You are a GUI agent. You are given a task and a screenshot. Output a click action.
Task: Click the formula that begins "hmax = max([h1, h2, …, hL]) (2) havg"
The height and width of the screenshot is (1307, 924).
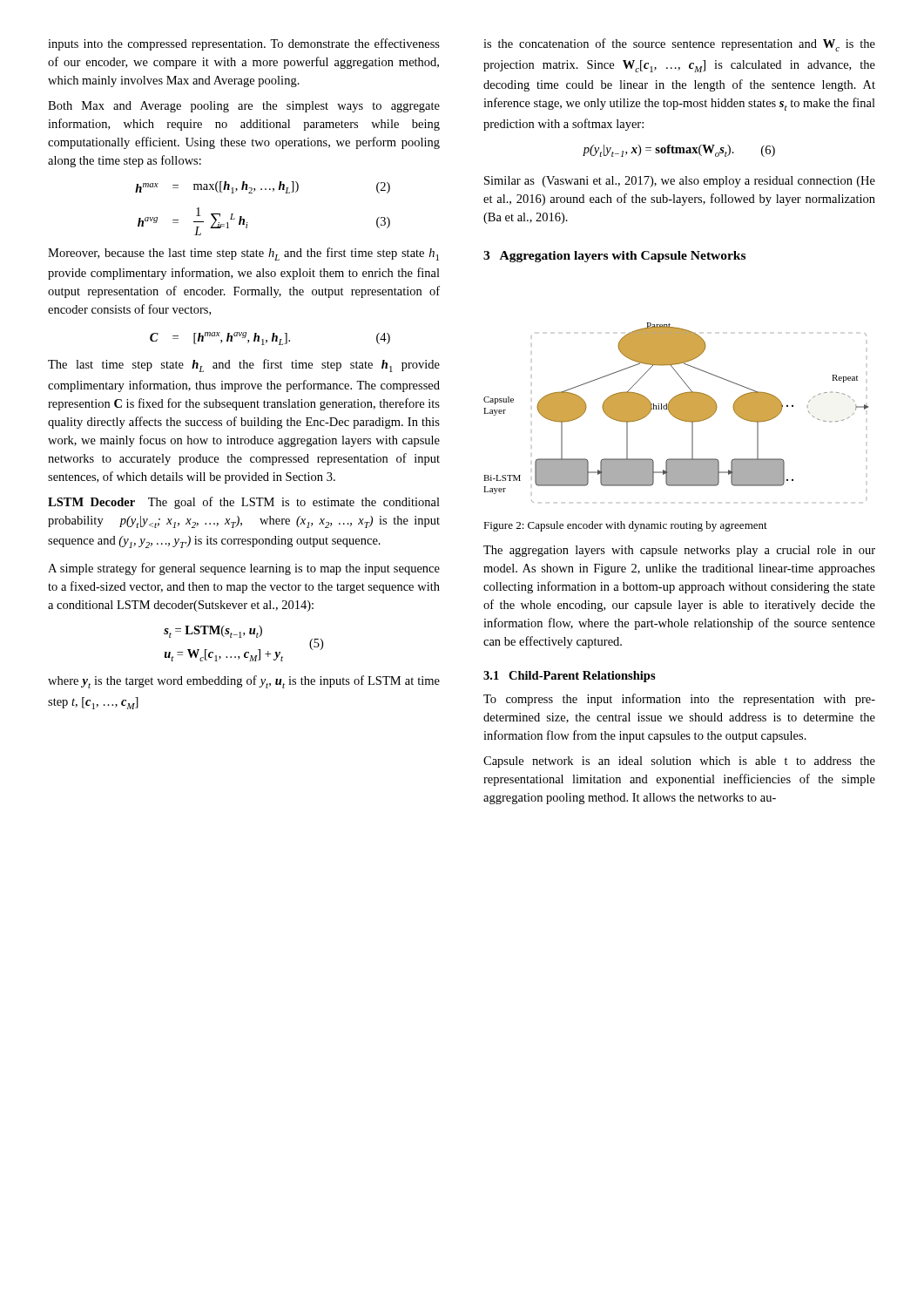coord(244,209)
